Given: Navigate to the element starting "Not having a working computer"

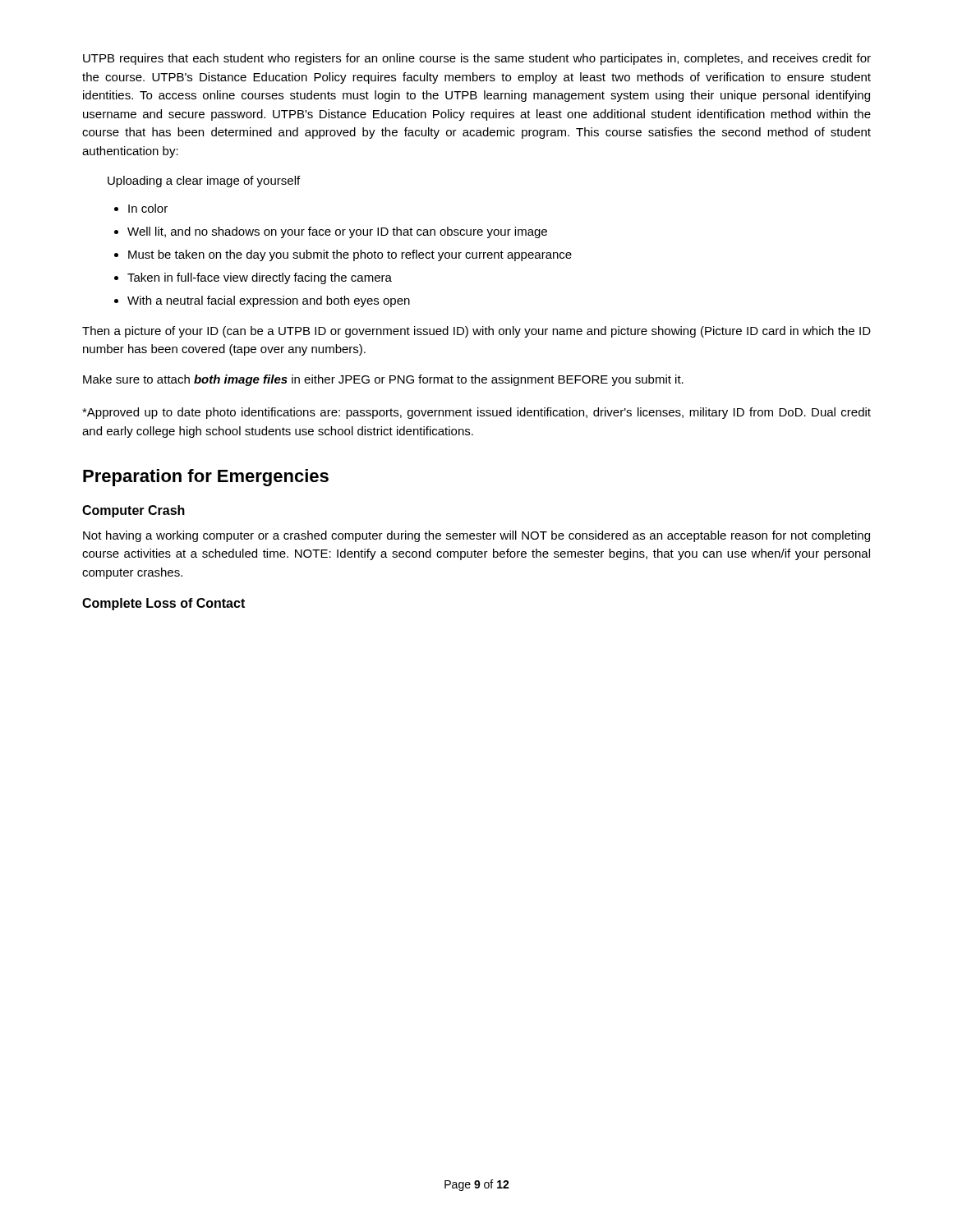Looking at the screenshot, I should point(476,553).
